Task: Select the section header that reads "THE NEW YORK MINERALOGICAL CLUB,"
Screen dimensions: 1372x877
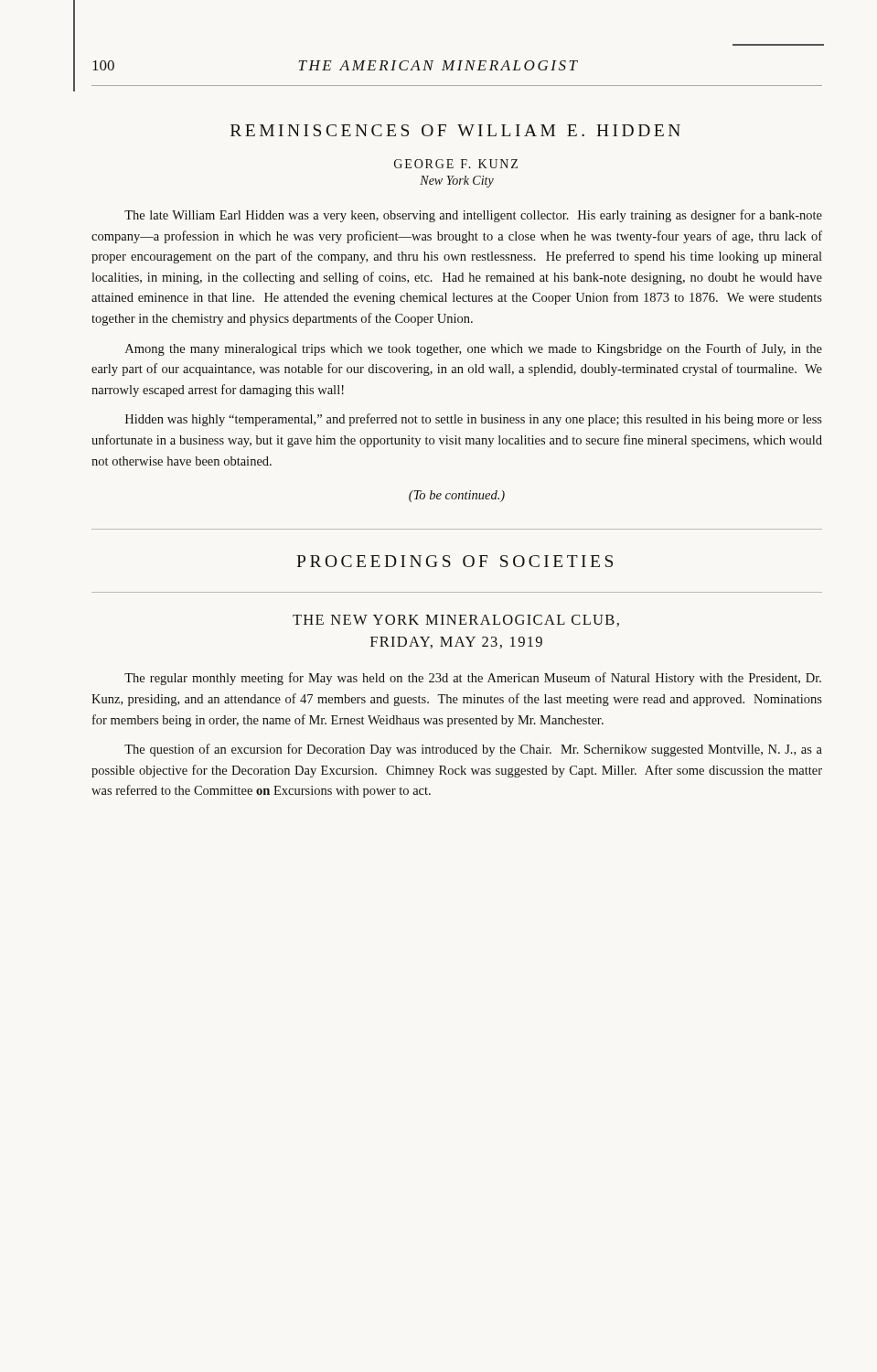Action: [457, 620]
